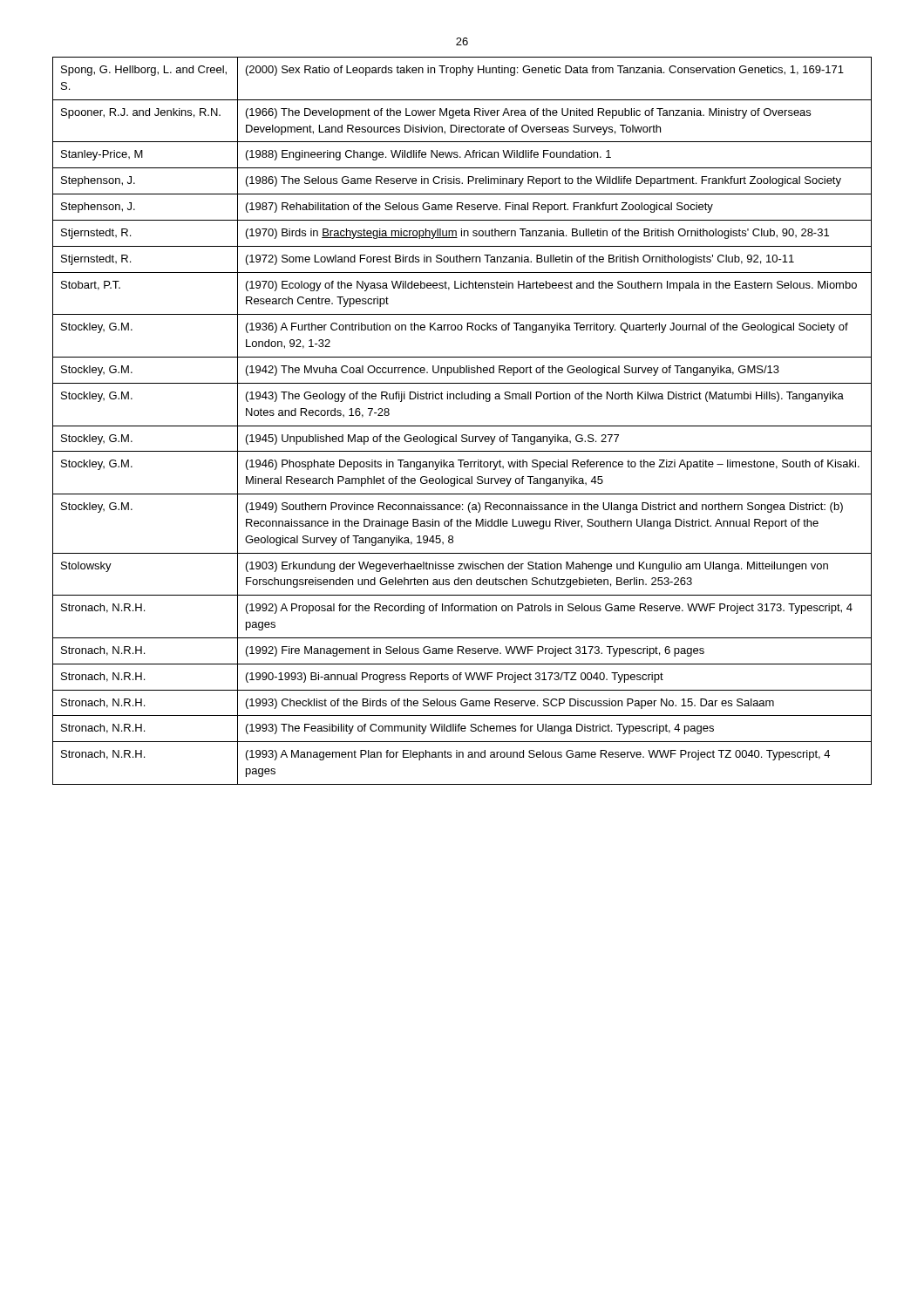The height and width of the screenshot is (1308, 924).
Task: Find the table that mentions "Stronach, N.R.H."
Action: [x=462, y=421]
